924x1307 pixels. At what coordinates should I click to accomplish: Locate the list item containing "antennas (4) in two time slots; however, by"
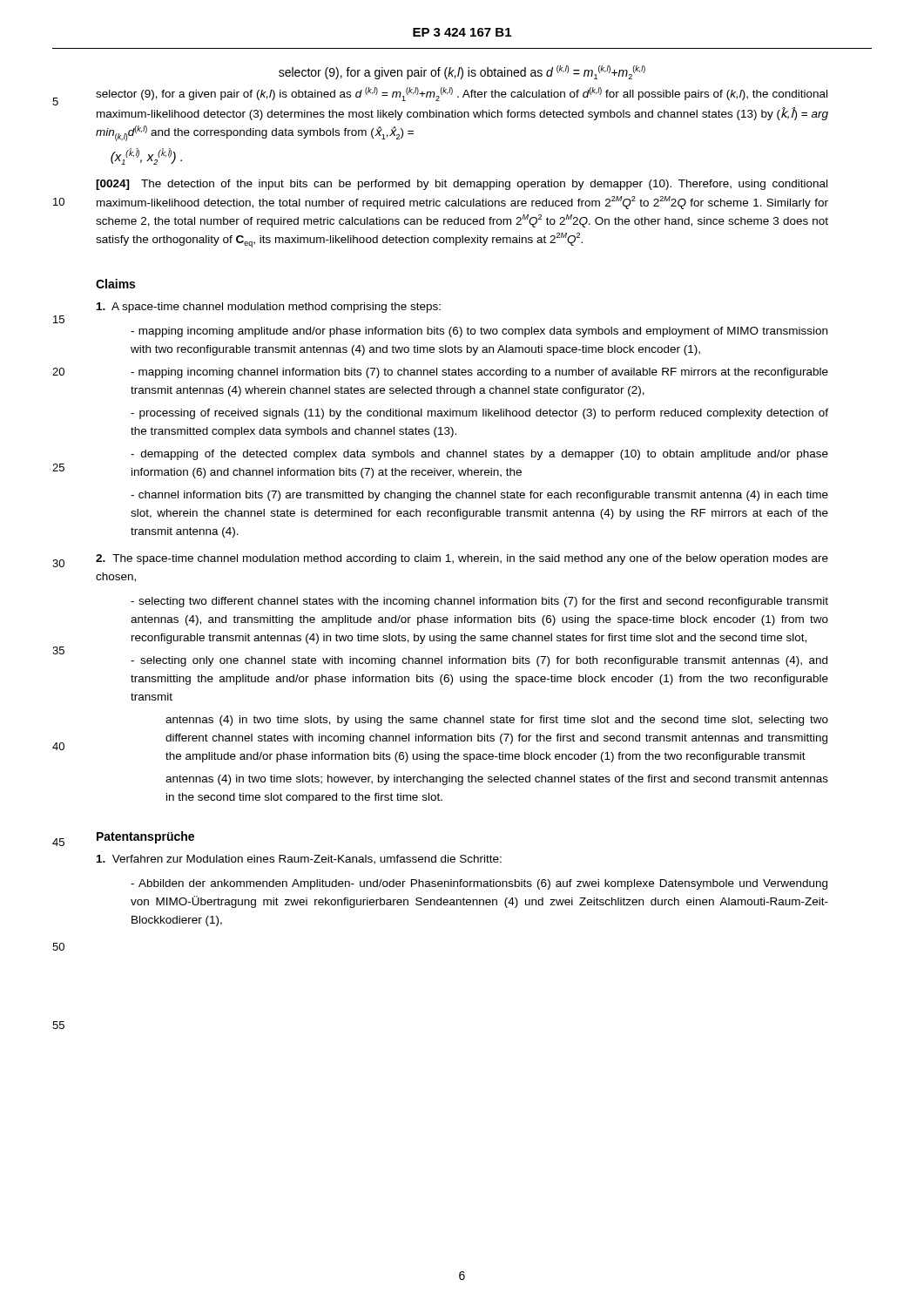coord(497,787)
